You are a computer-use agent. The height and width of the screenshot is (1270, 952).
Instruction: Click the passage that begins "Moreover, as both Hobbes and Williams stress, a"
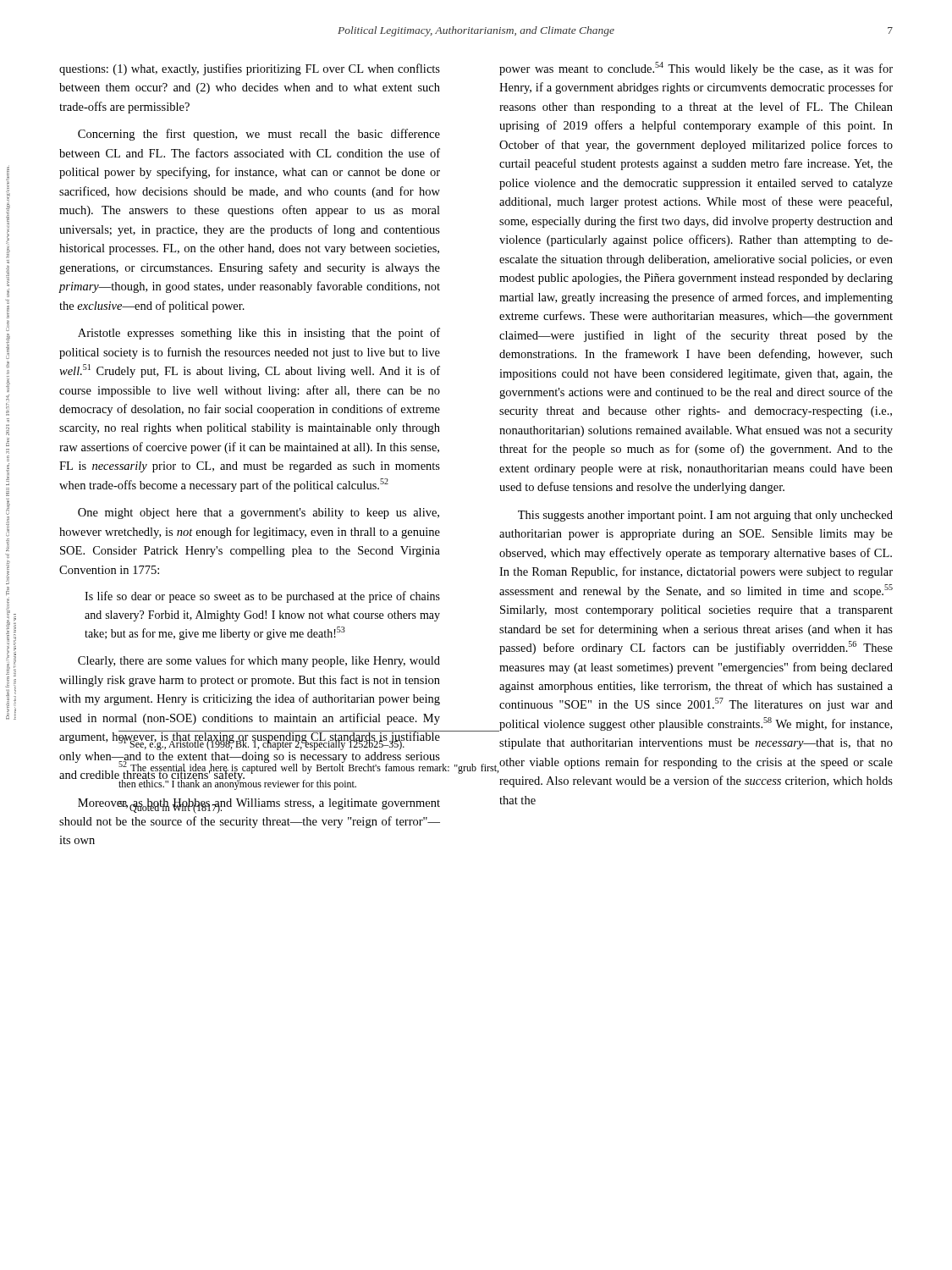pyautogui.click(x=250, y=821)
